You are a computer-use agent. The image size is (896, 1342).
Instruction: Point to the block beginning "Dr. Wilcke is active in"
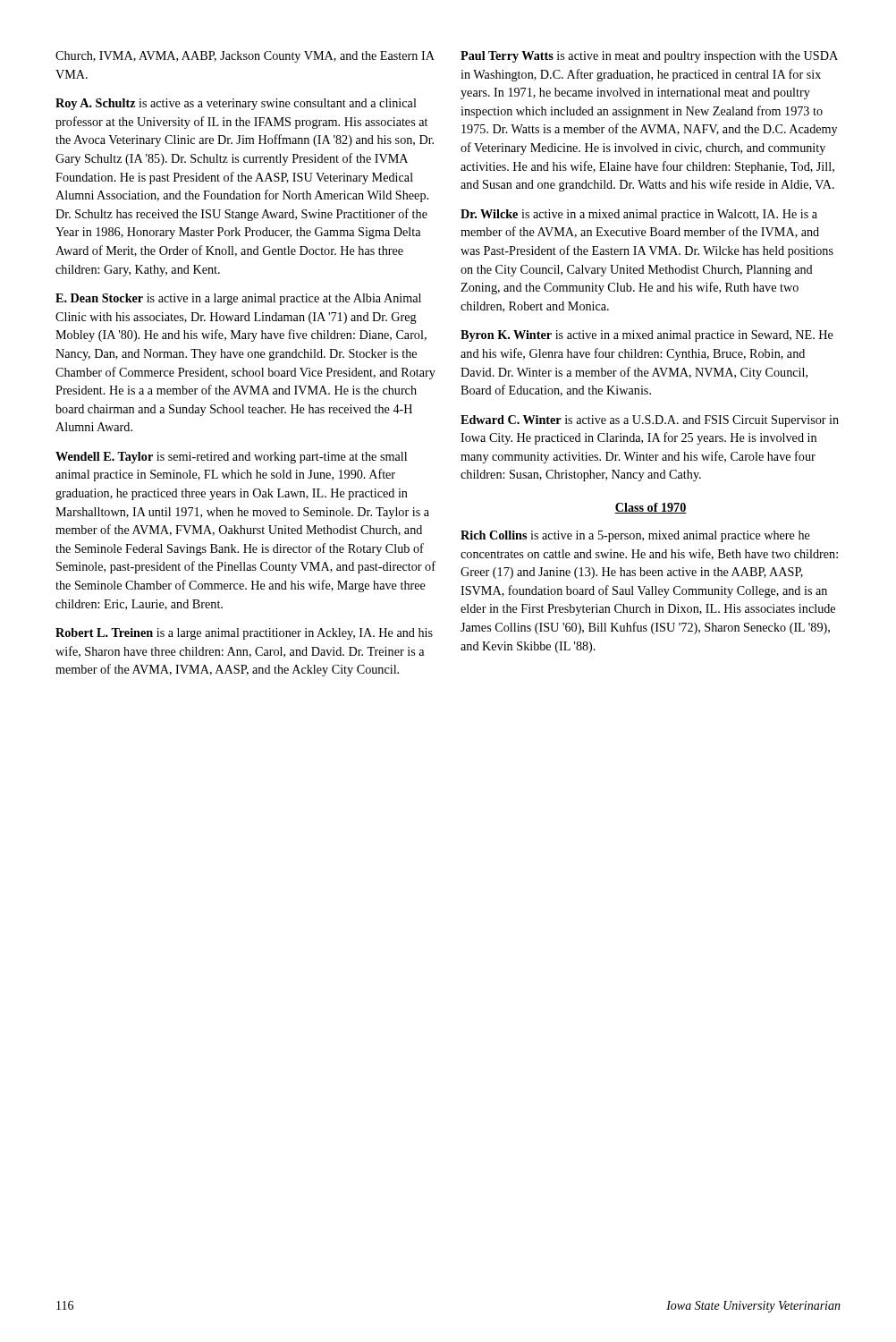click(647, 260)
